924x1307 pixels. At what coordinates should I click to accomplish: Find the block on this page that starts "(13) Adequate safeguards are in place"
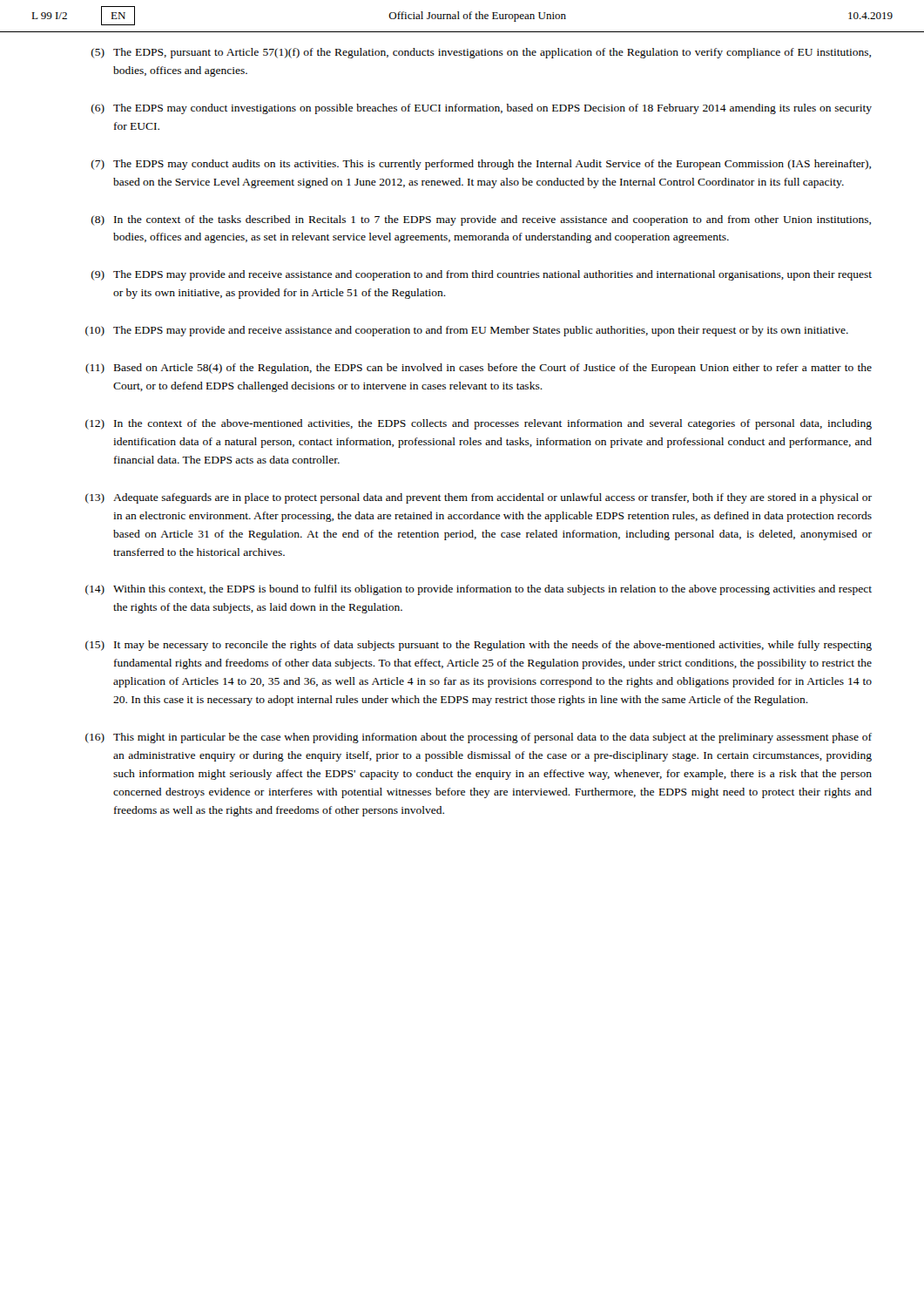462,525
